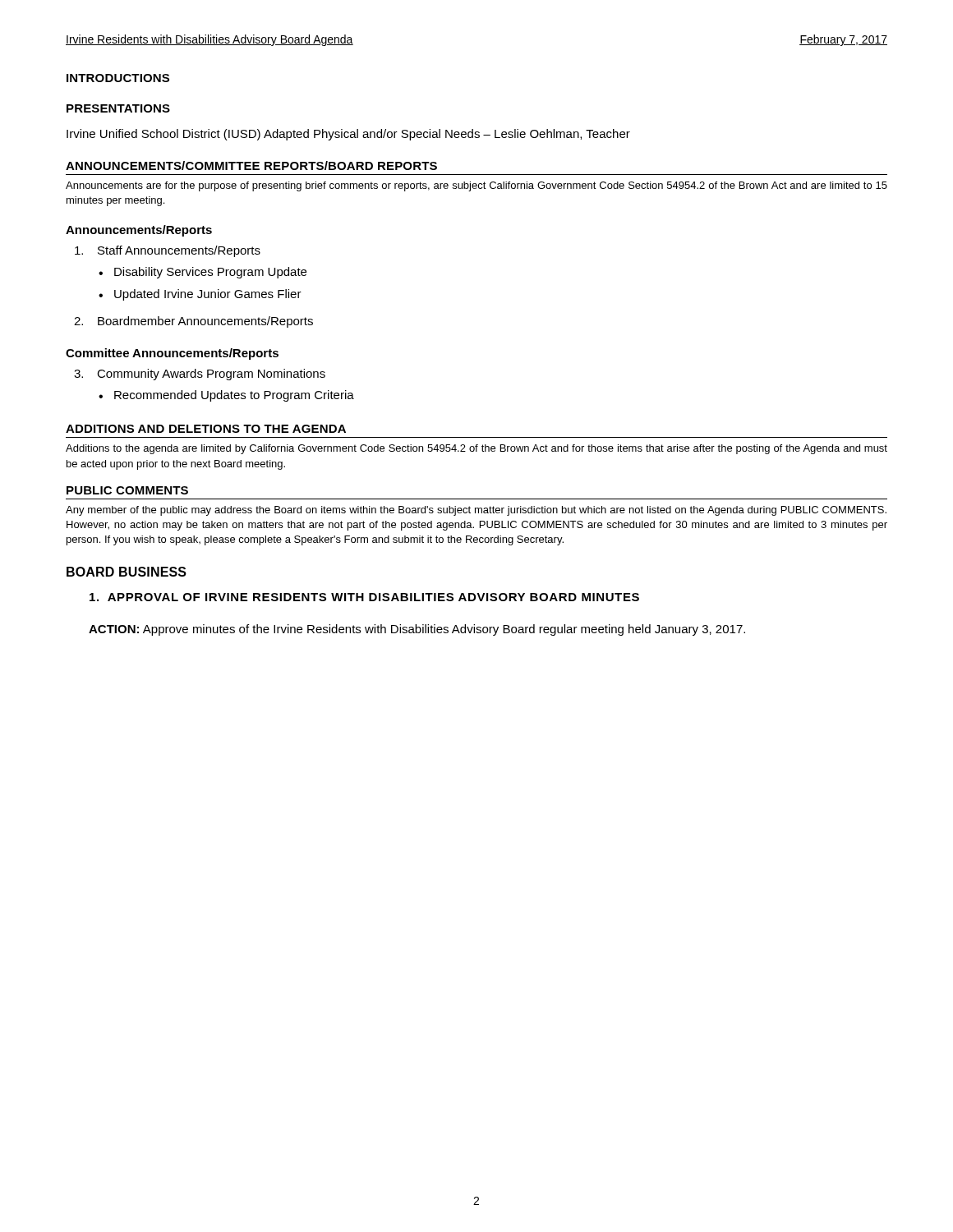Image resolution: width=953 pixels, height=1232 pixels.
Task: Locate the element starting "Irvine Unified School District (IUSD) Adapted Physical"
Action: coord(476,134)
